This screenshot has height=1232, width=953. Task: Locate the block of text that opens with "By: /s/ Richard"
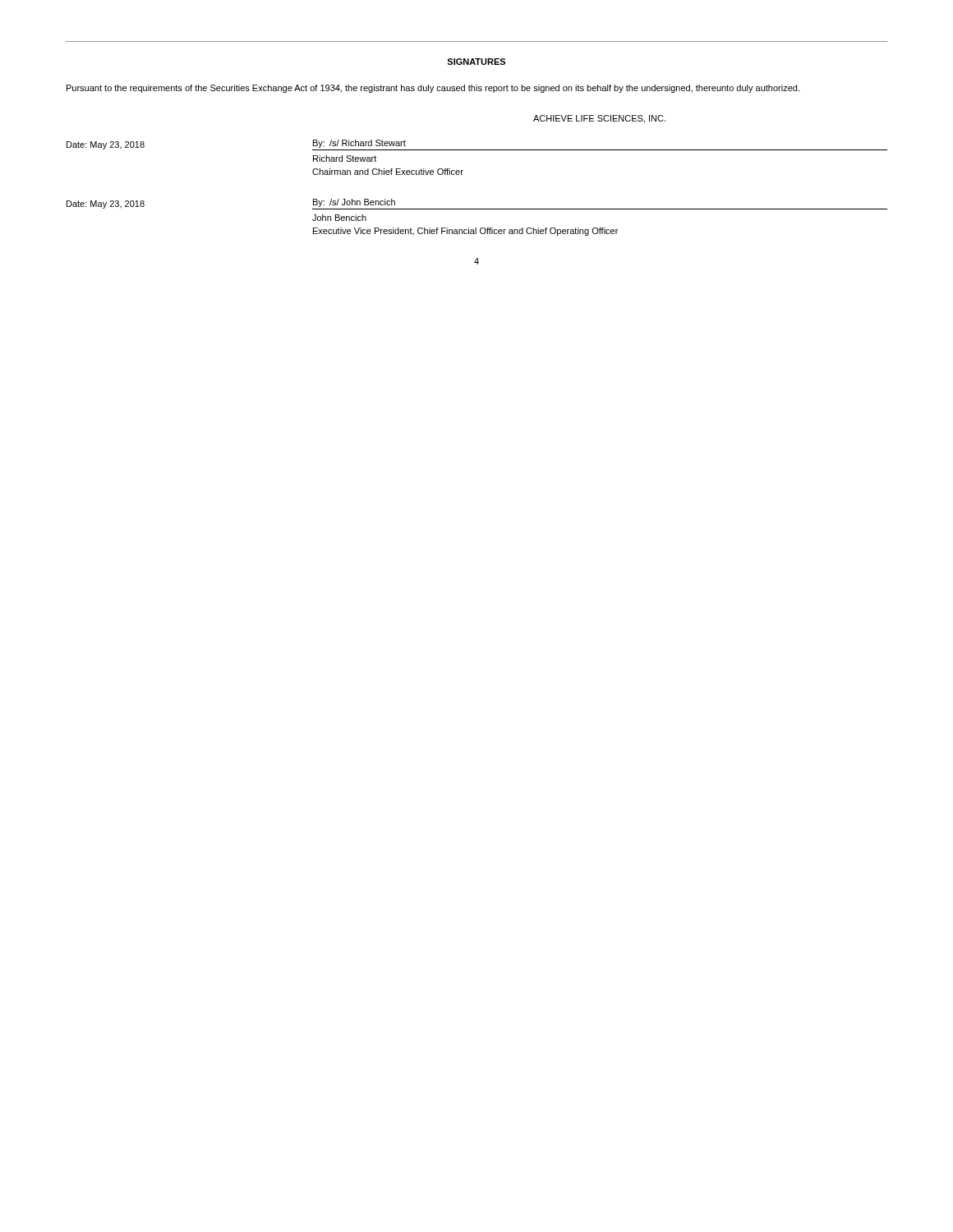(600, 158)
